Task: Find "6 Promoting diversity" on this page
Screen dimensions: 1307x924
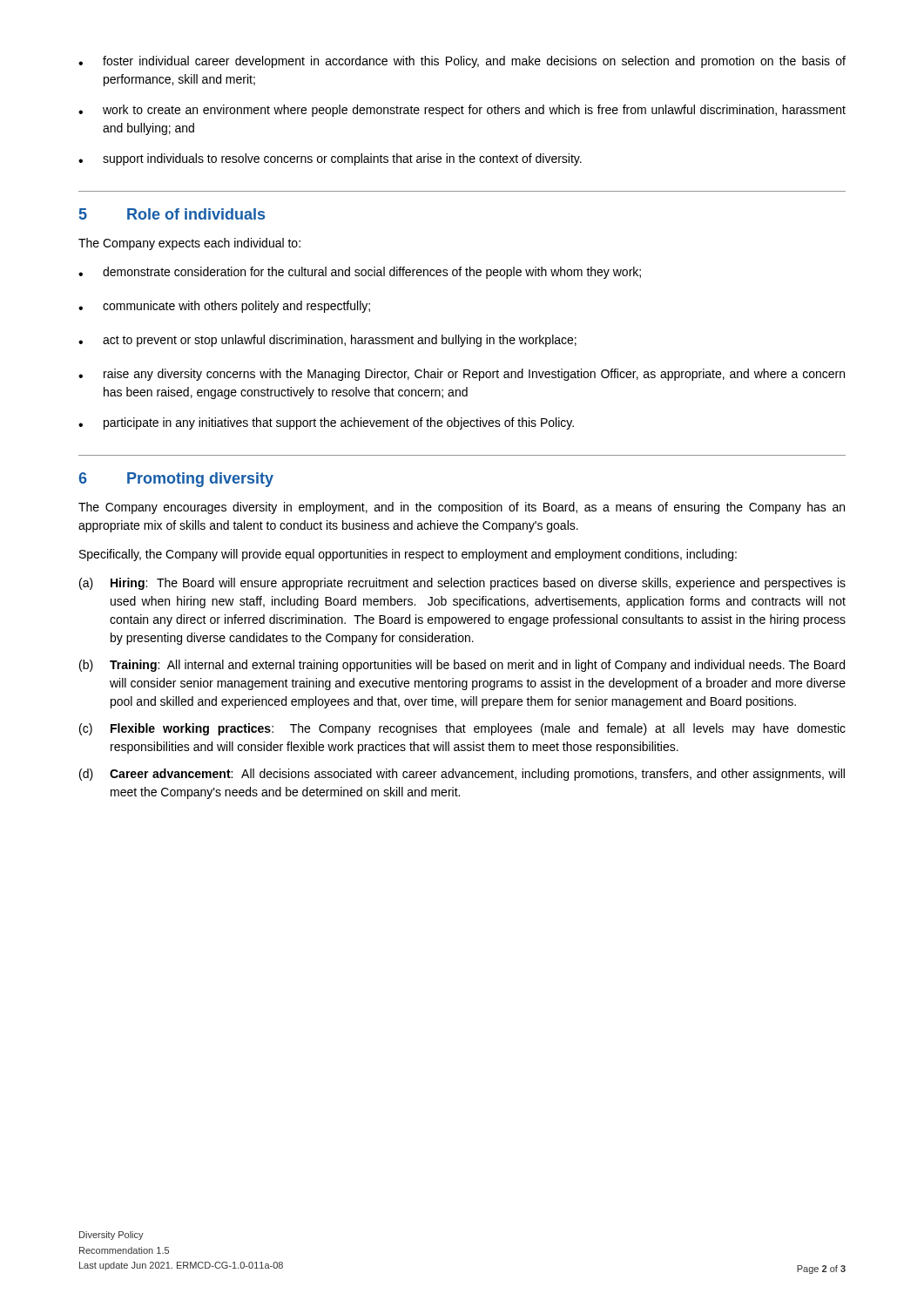Action: coord(176,479)
